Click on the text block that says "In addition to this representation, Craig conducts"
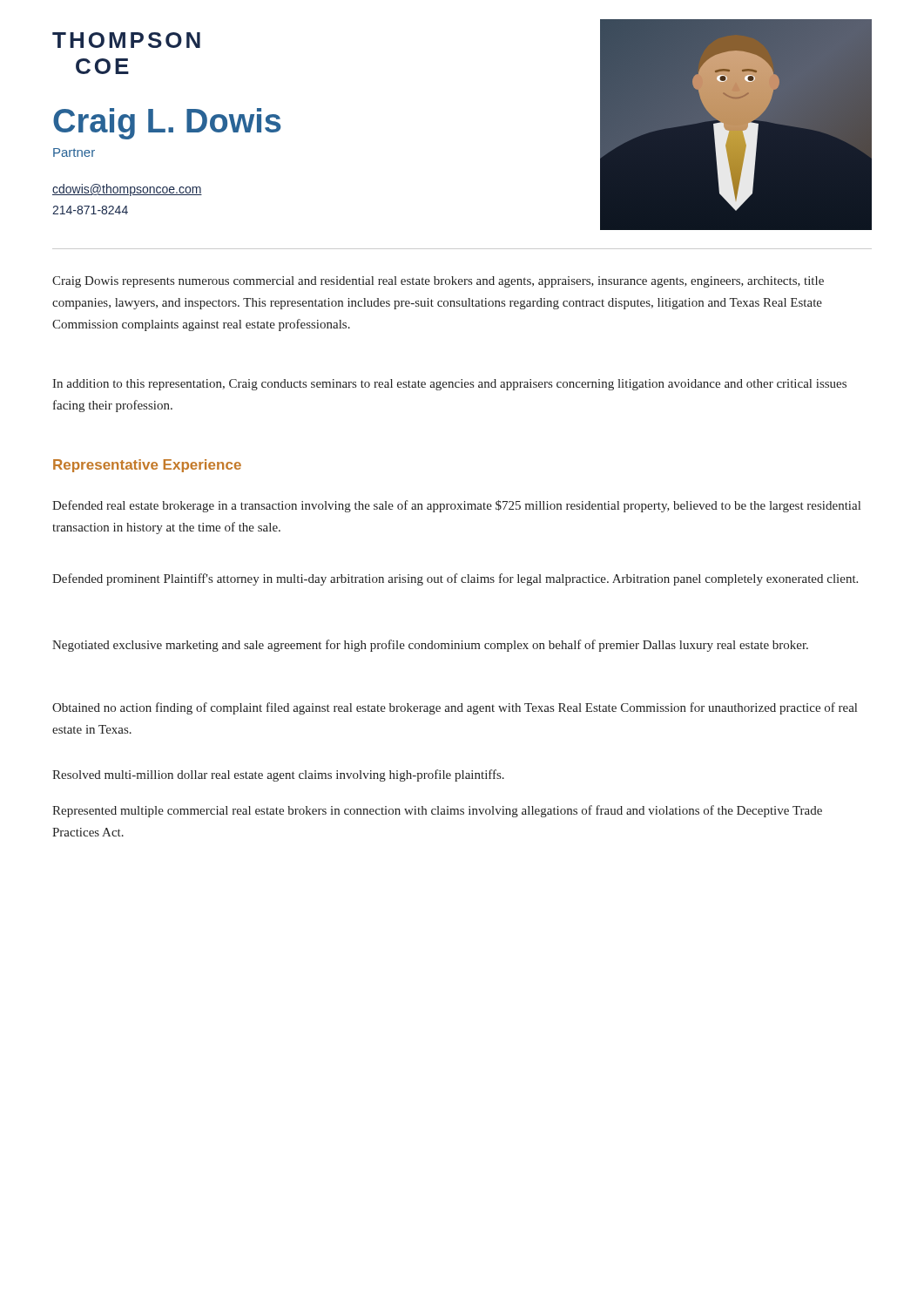The width and height of the screenshot is (924, 1307). (x=462, y=394)
